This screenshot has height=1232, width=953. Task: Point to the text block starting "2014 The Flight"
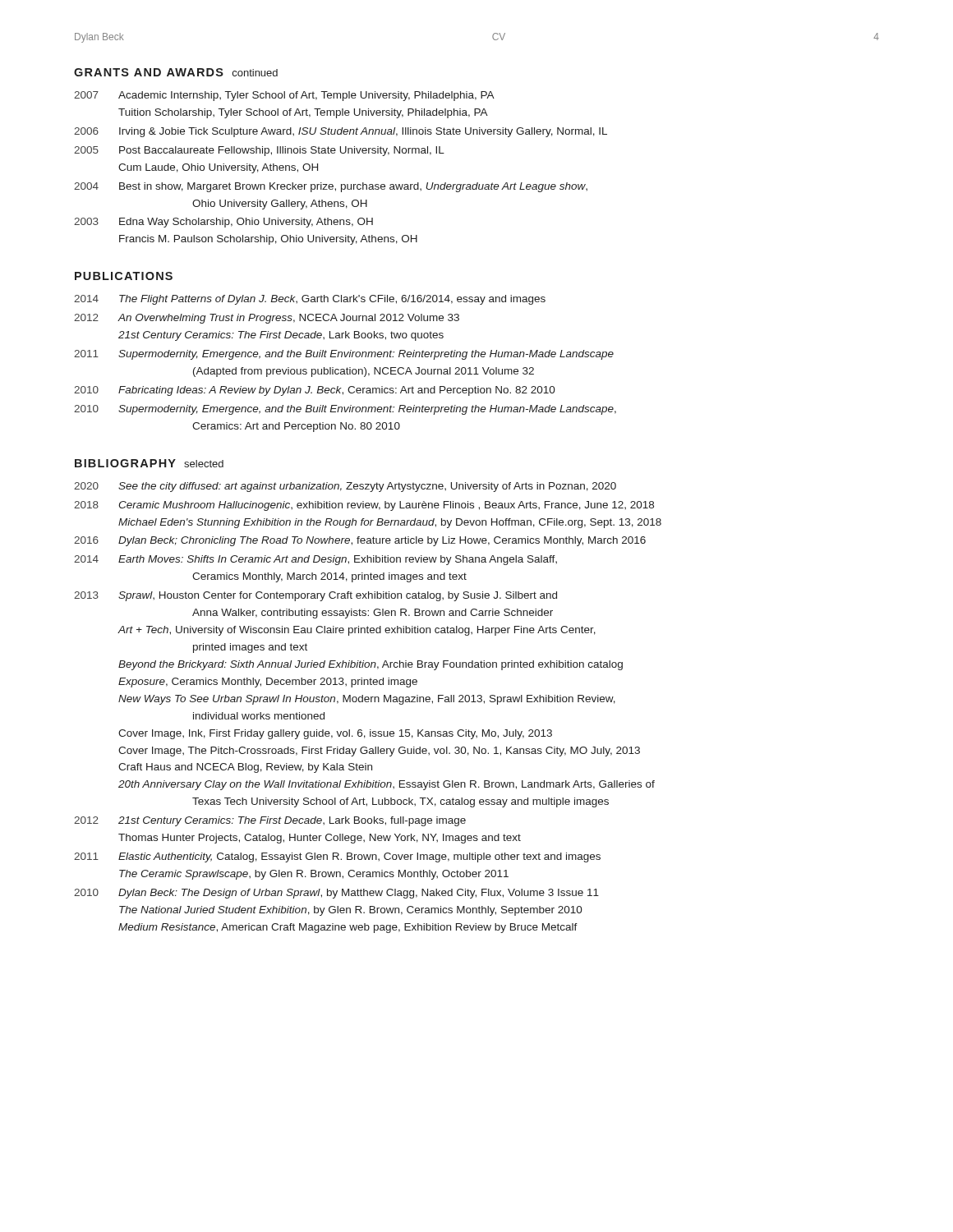click(x=476, y=300)
